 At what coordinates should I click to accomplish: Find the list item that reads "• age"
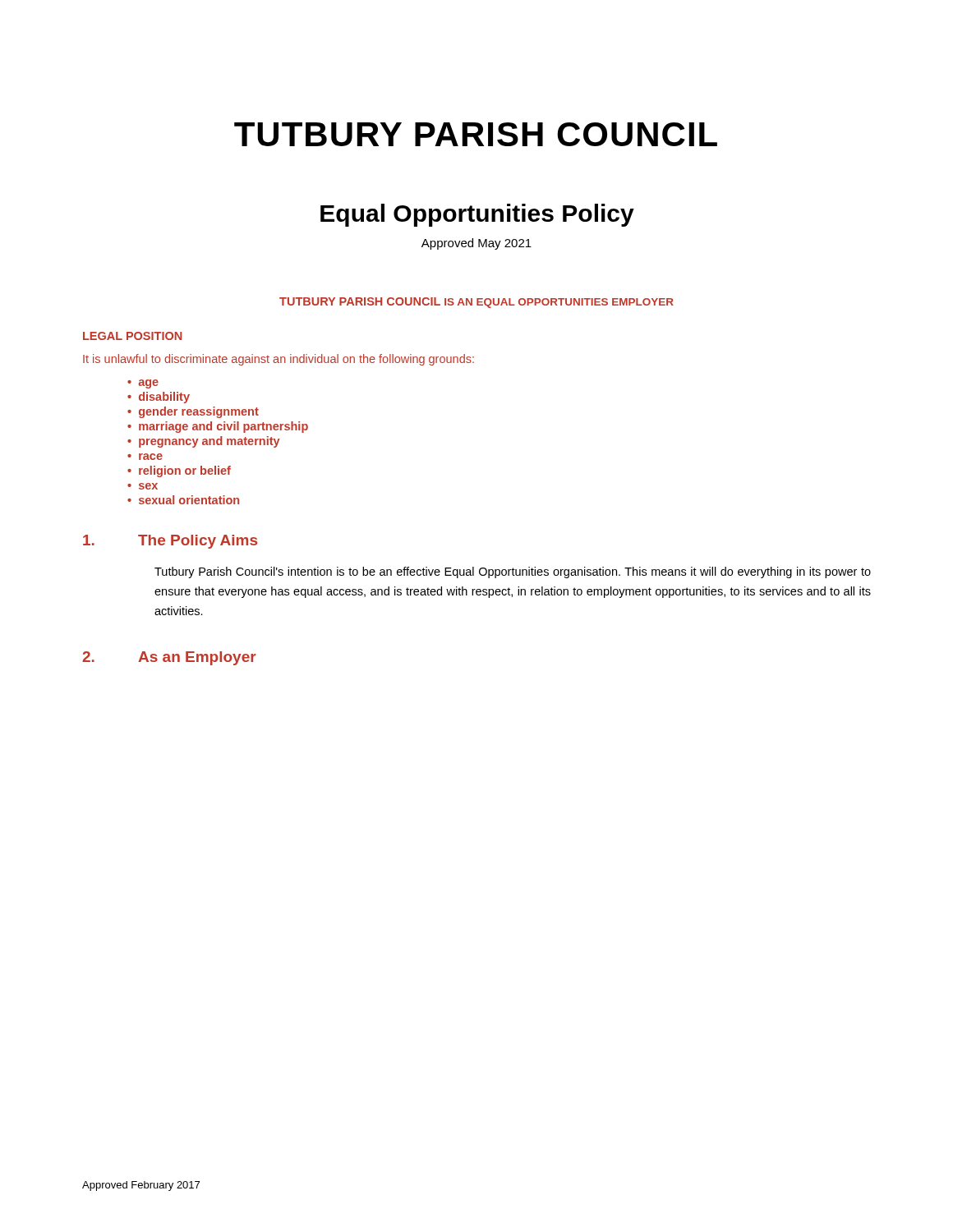(x=143, y=382)
